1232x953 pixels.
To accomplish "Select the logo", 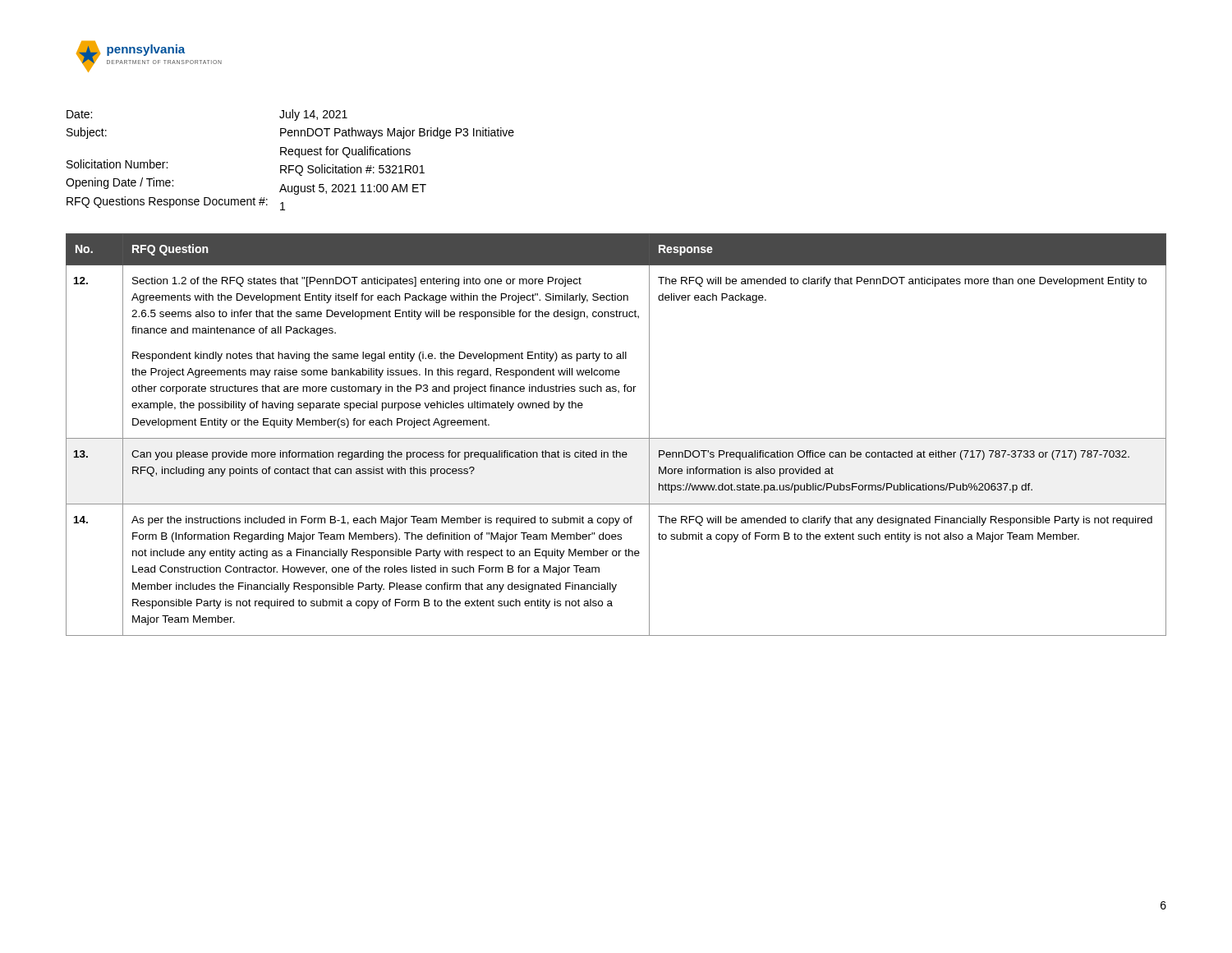I will 616,58.
